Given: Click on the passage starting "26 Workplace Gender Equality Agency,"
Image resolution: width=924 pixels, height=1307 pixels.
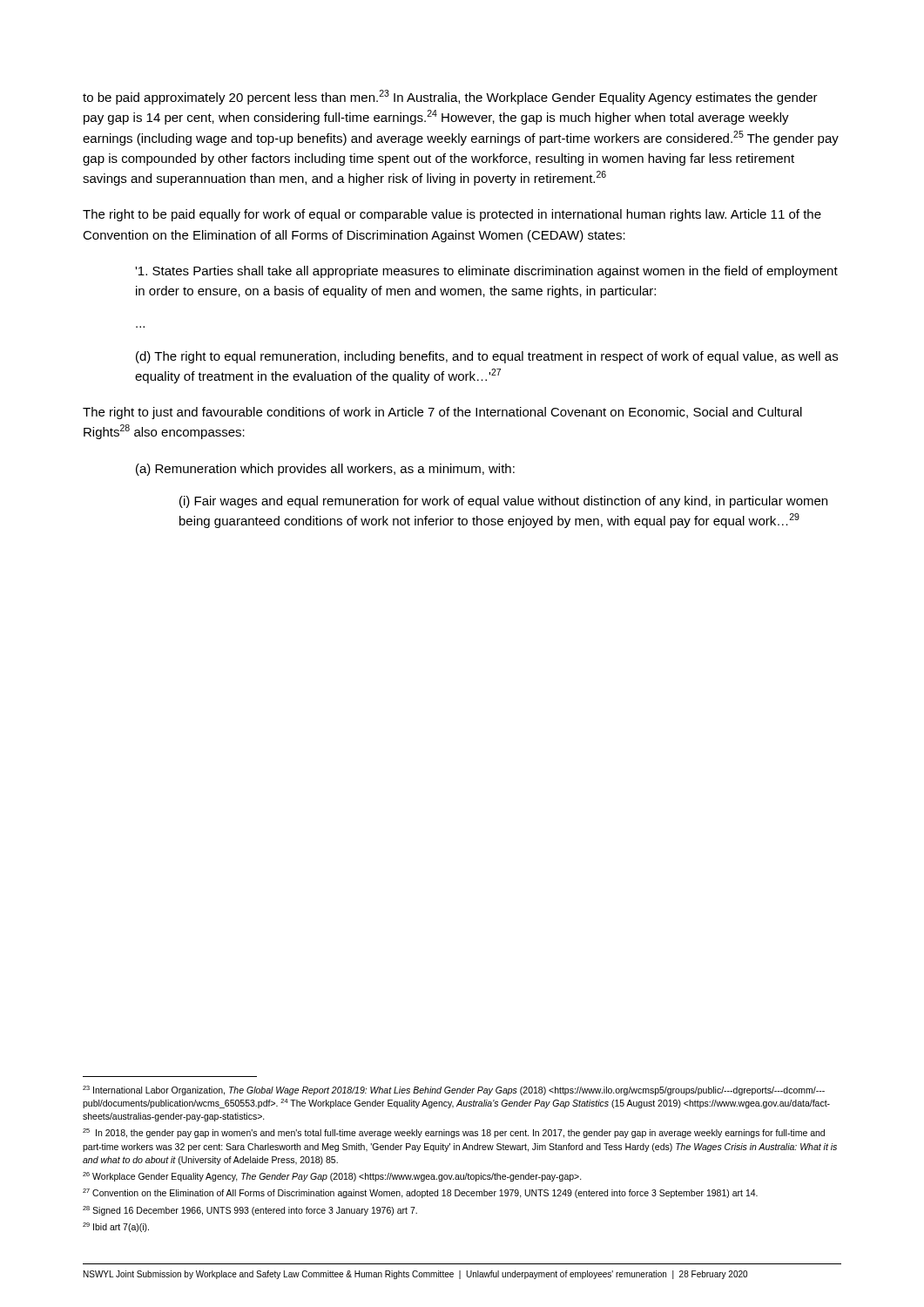Looking at the screenshot, I should coord(332,1176).
